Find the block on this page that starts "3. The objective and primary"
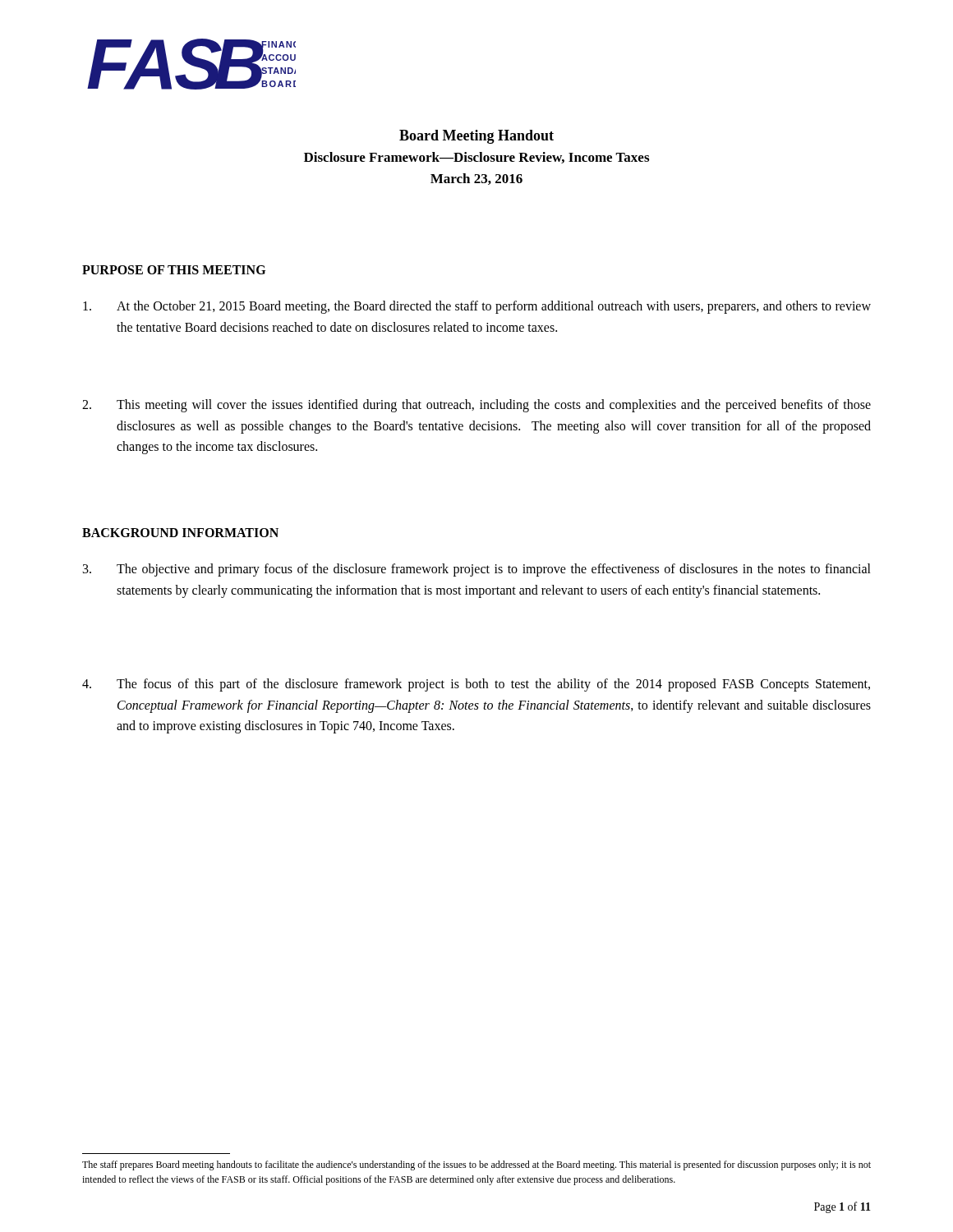This screenshot has width=953, height=1232. click(x=476, y=580)
